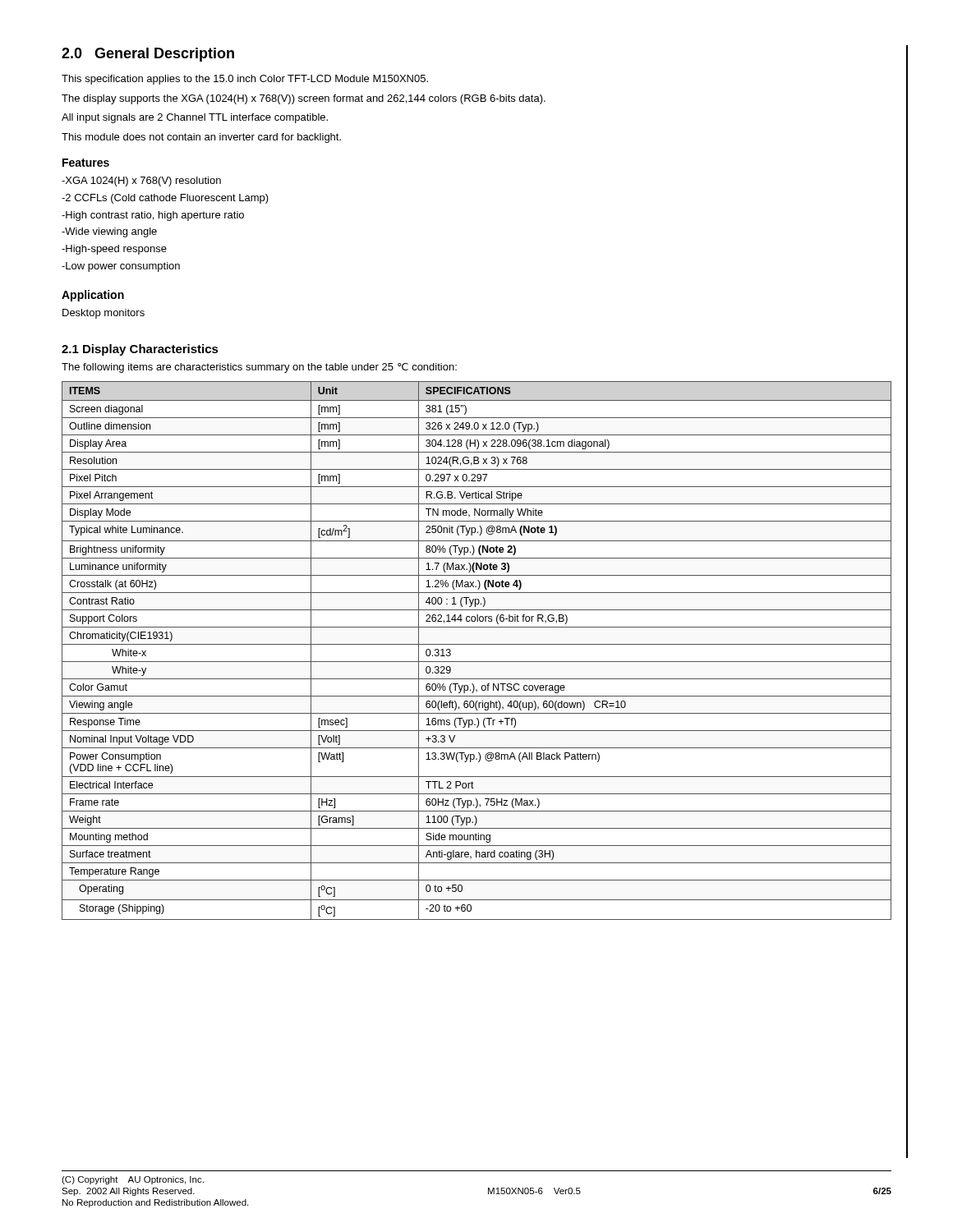Locate the block of text that opens with "All input signals are"

[x=195, y=117]
